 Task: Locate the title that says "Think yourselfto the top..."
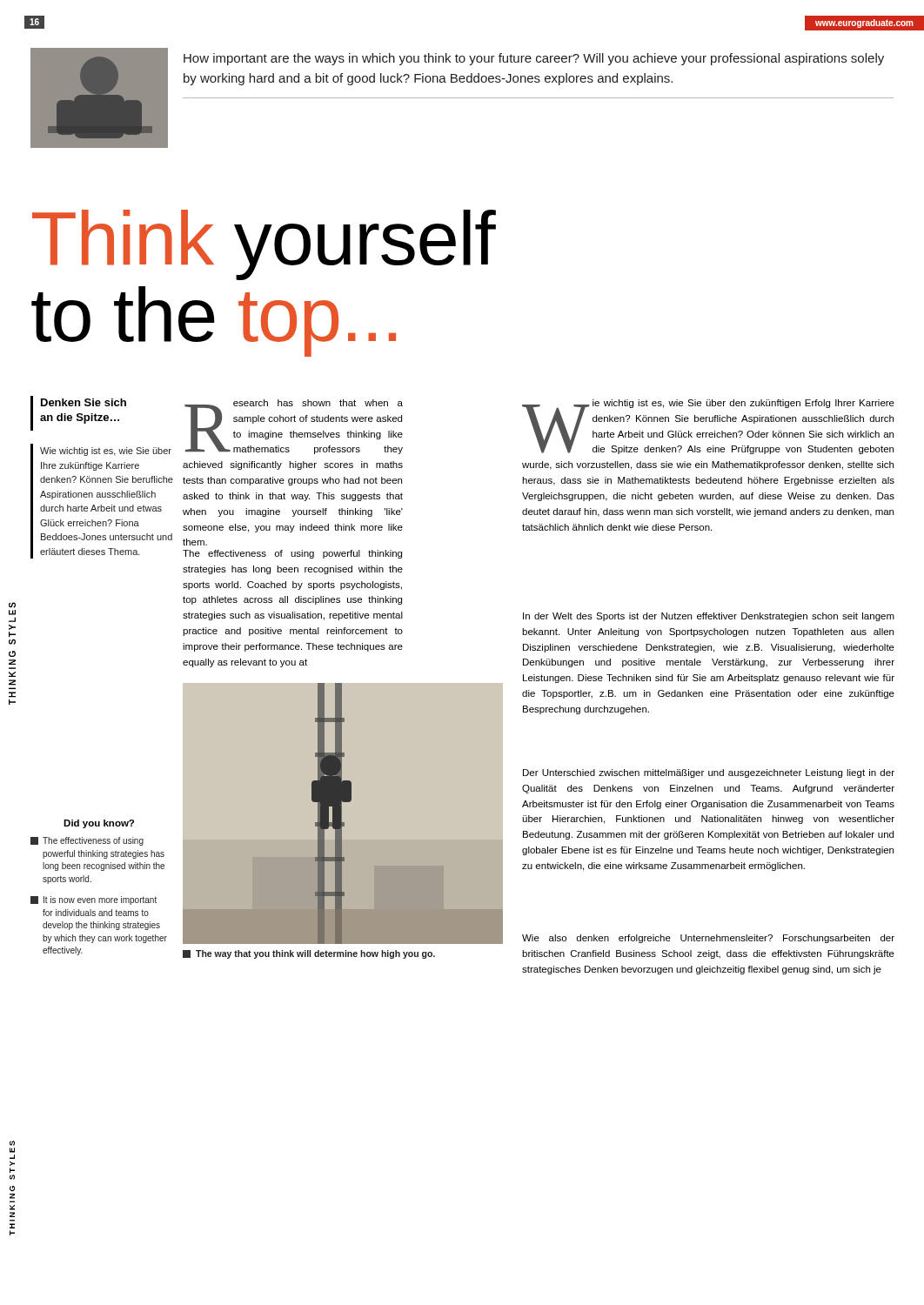[x=263, y=277]
